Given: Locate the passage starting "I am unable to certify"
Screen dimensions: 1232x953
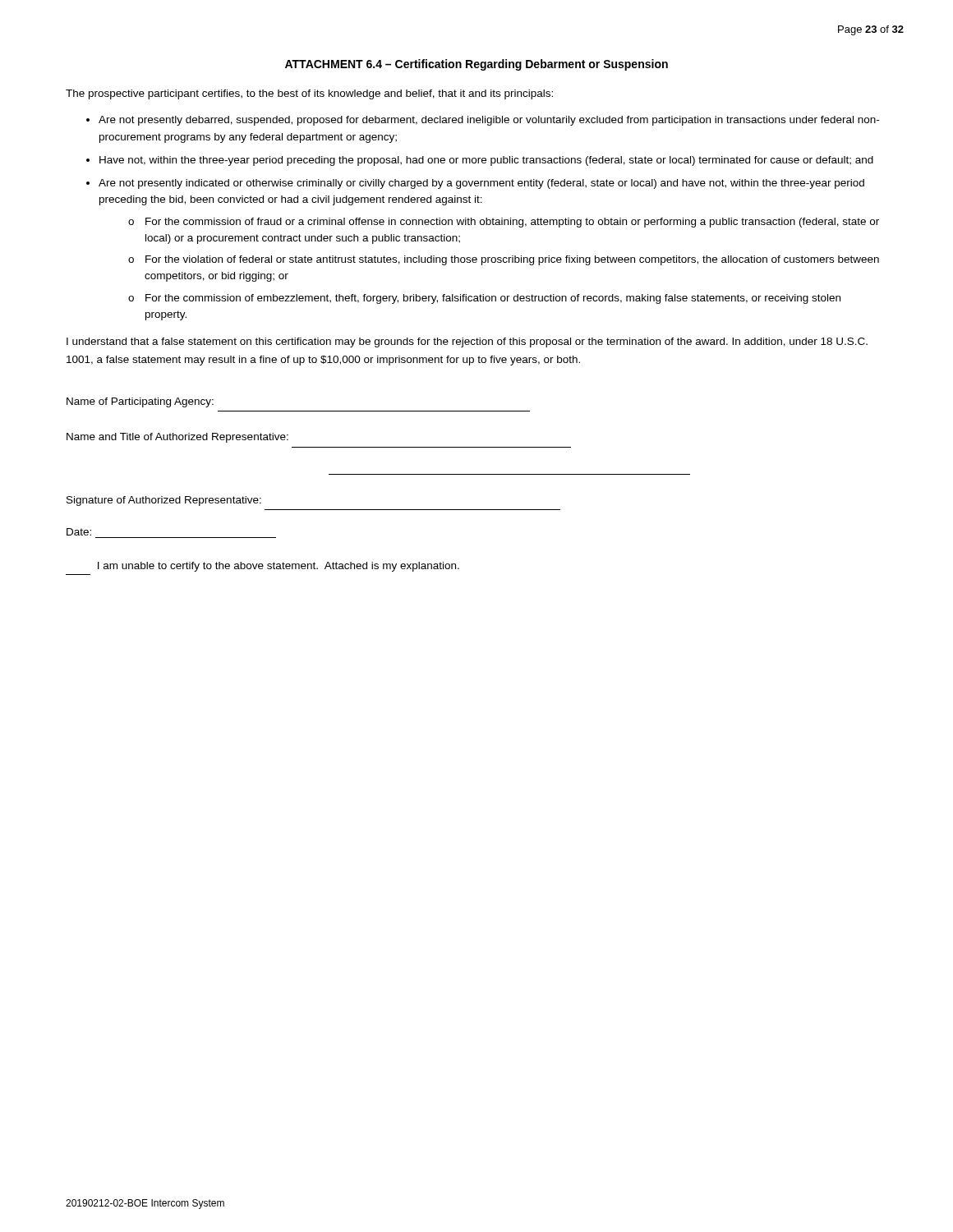Looking at the screenshot, I should pos(263,566).
